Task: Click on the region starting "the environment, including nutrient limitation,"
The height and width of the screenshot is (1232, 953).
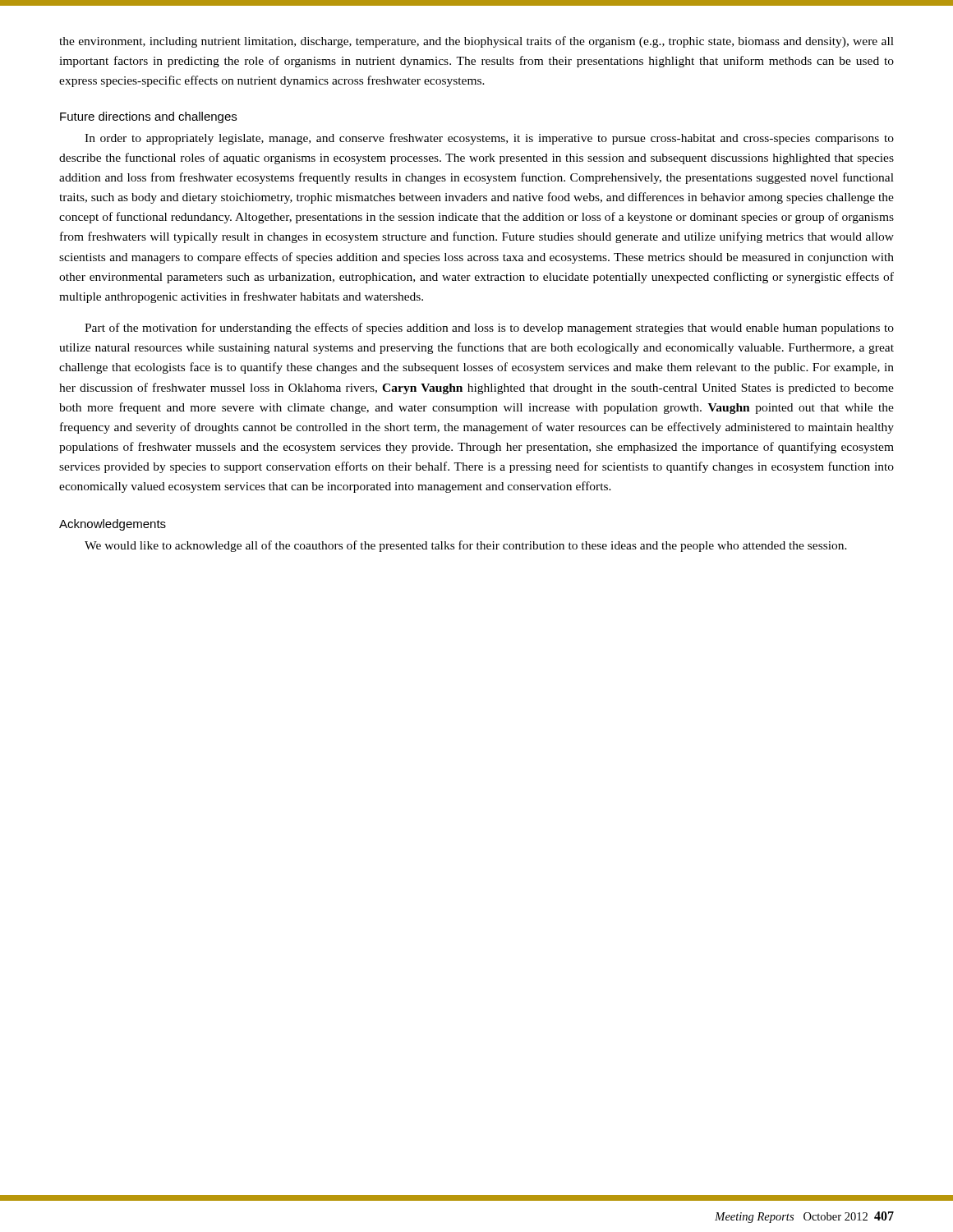Action: point(476,60)
